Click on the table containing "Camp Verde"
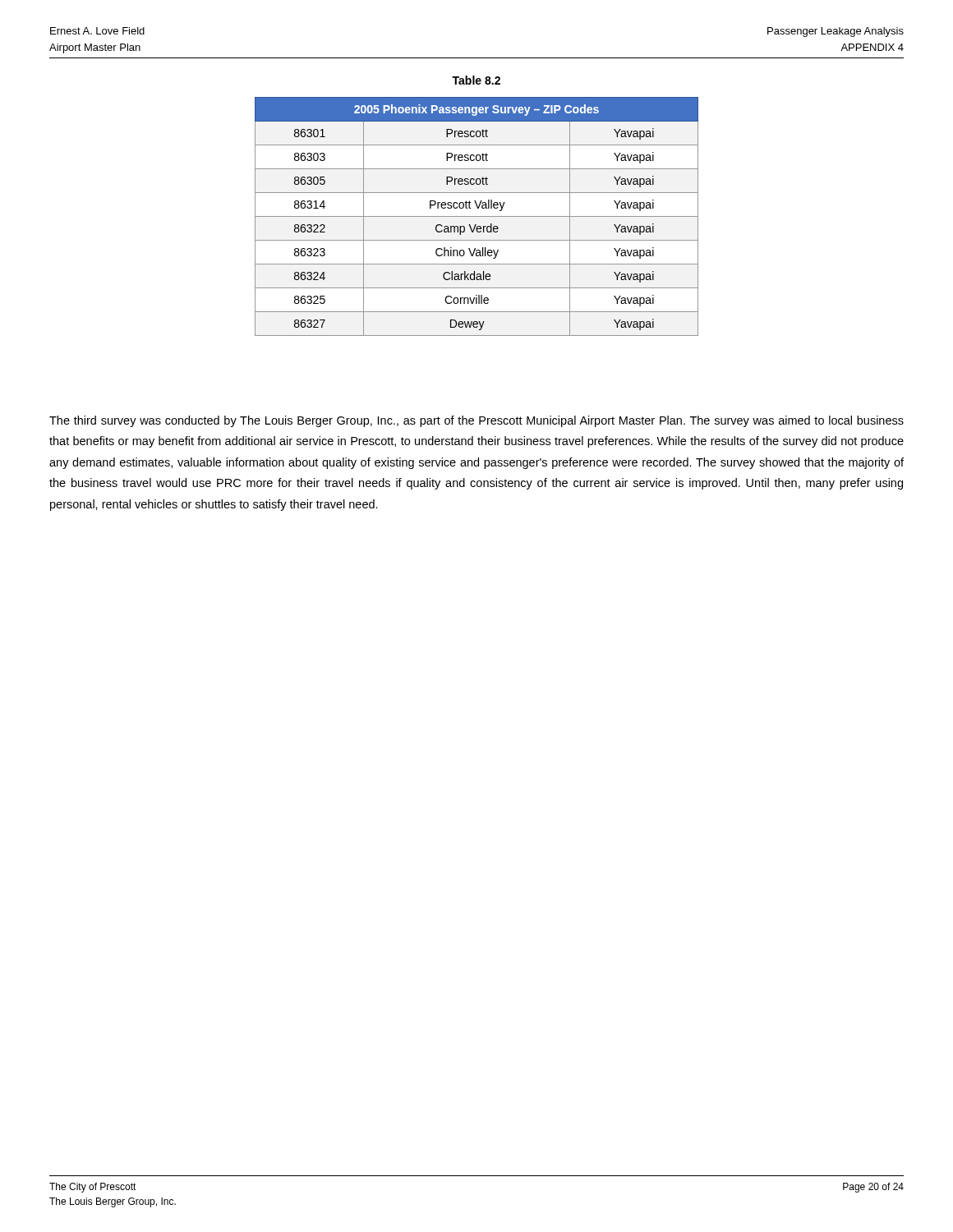This screenshot has height=1232, width=953. (x=476, y=216)
